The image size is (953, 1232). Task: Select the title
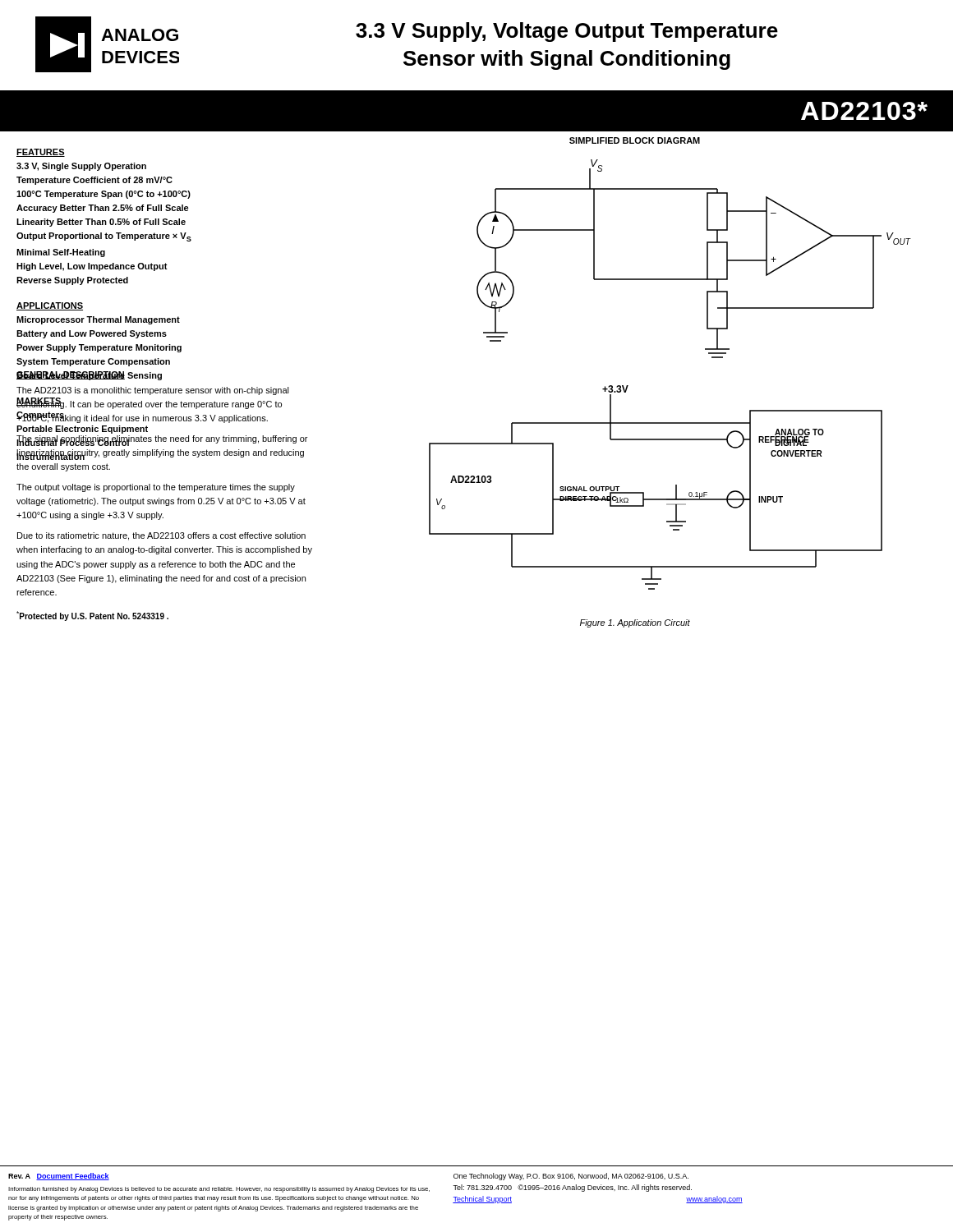[x=567, y=45]
